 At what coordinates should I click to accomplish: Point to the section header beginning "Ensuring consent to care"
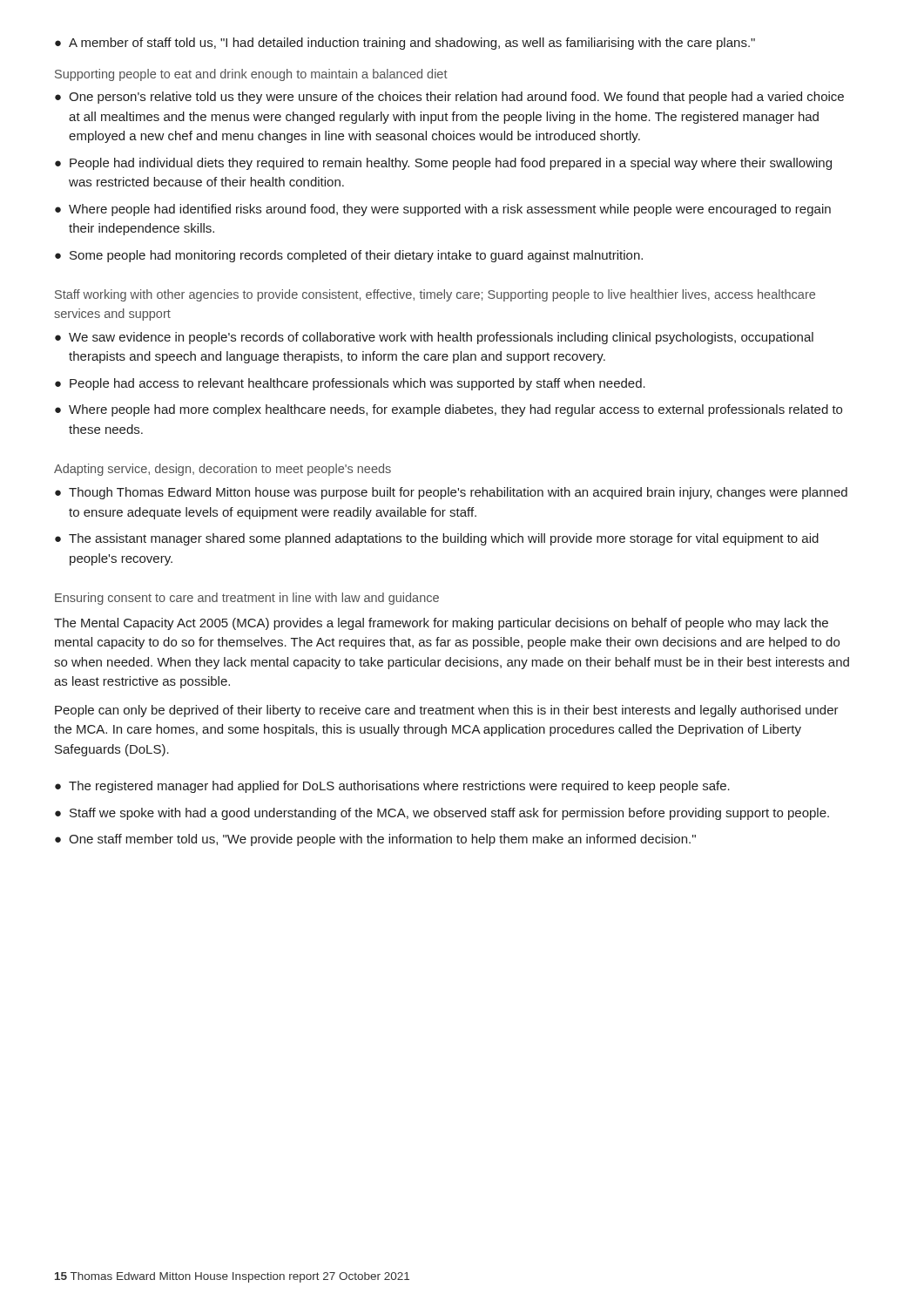[247, 598]
